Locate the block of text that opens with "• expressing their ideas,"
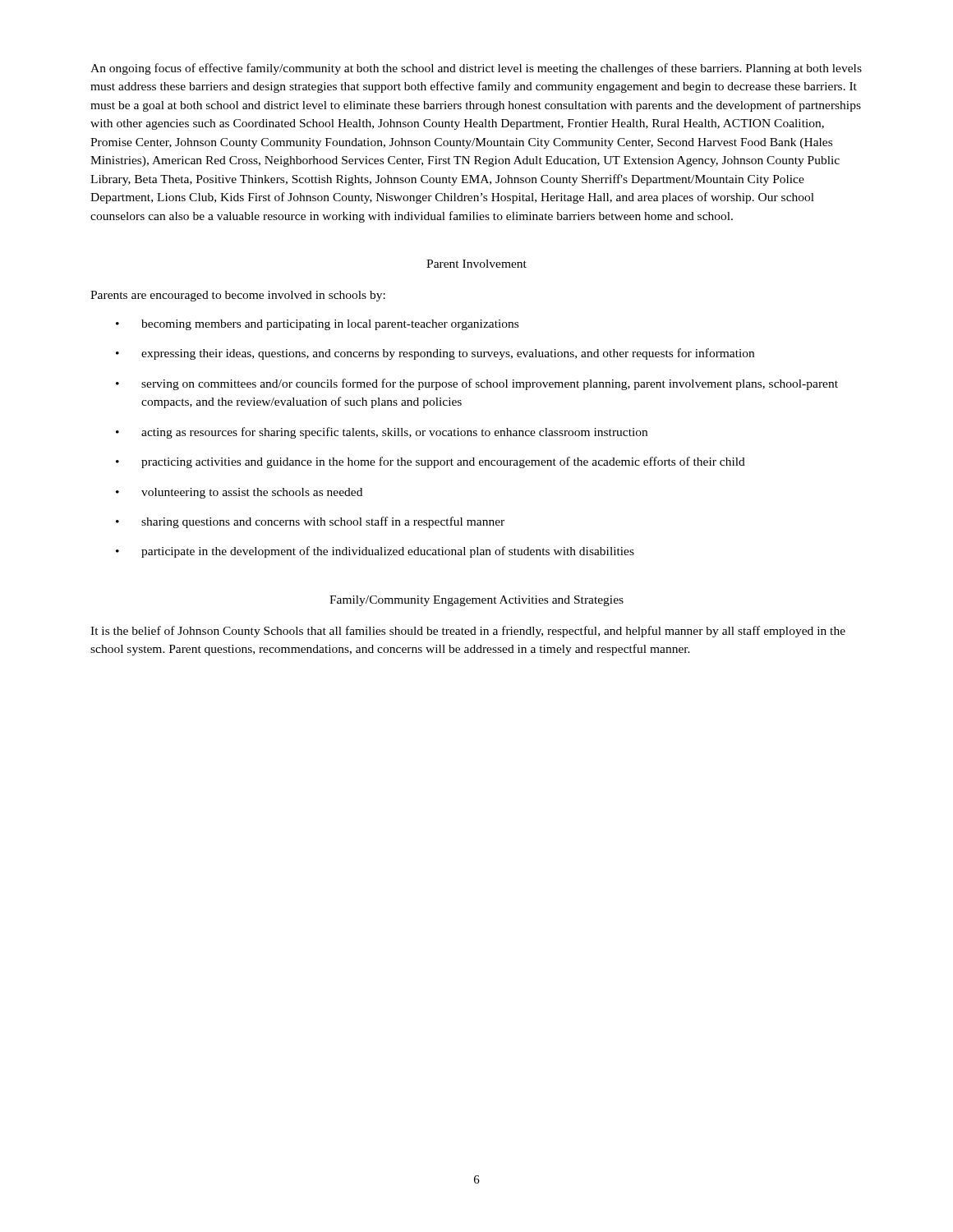Screen dimensions: 1232x953 489,353
